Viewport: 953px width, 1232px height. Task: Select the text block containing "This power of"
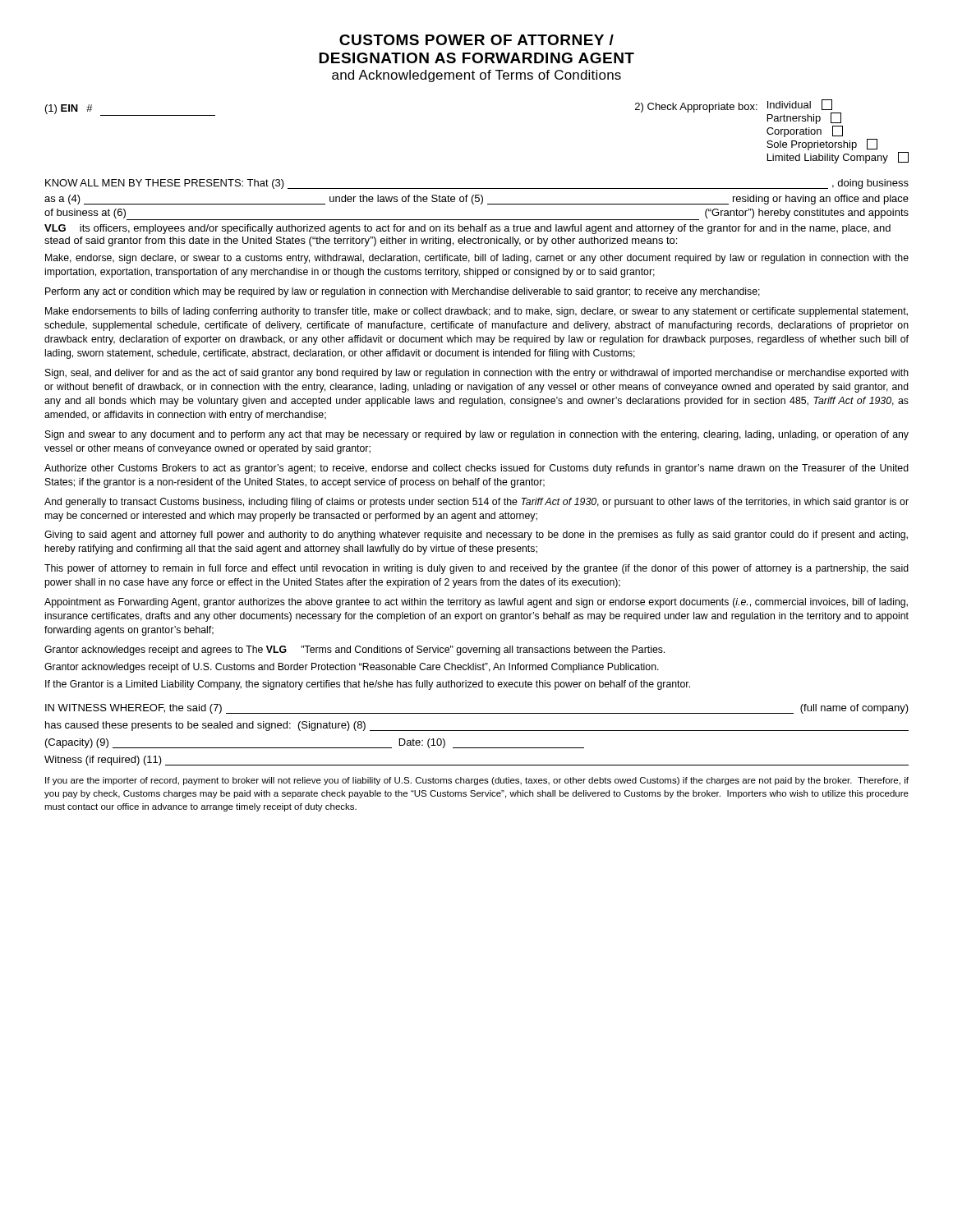tap(476, 576)
